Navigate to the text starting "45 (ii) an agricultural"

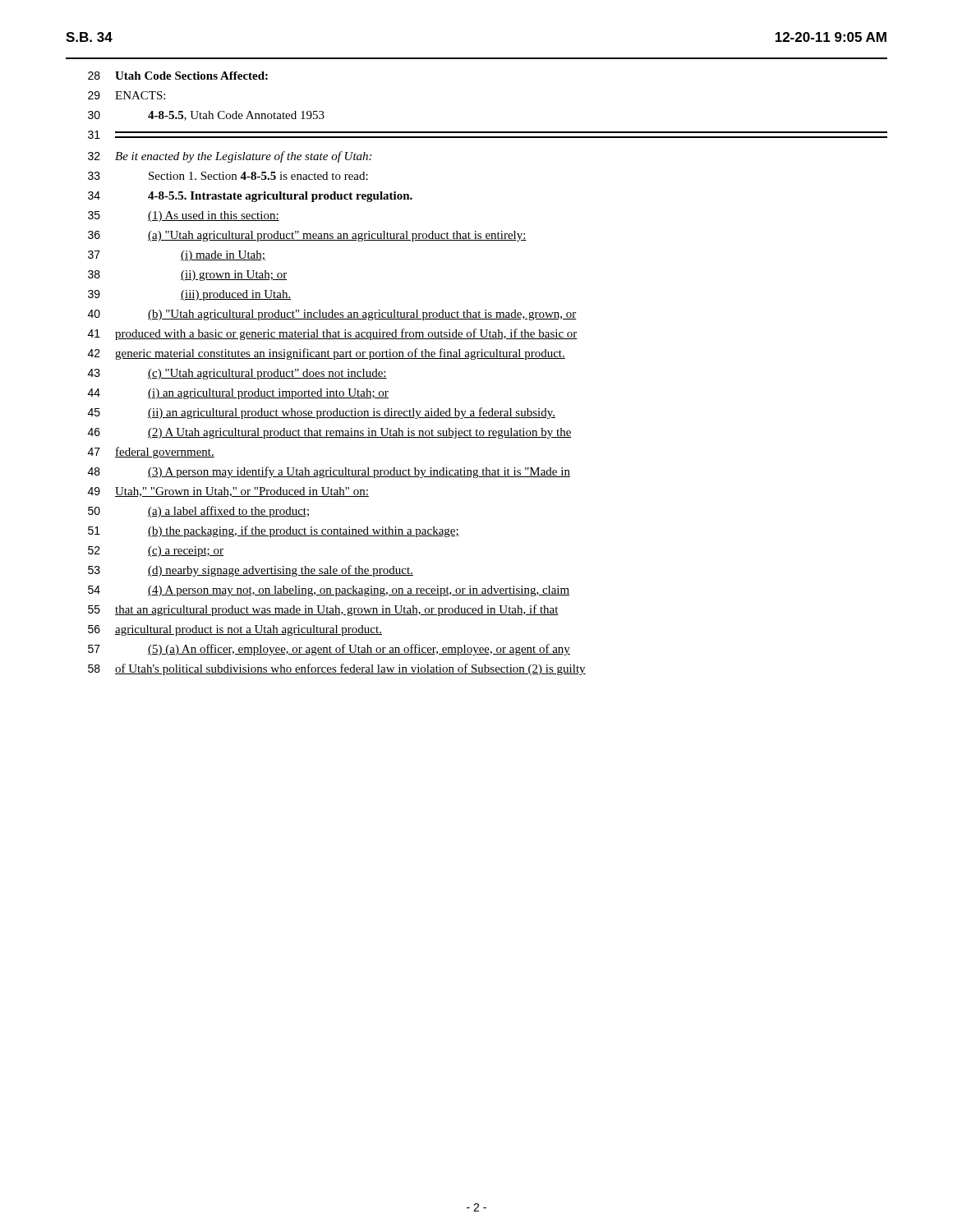tap(476, 412)
